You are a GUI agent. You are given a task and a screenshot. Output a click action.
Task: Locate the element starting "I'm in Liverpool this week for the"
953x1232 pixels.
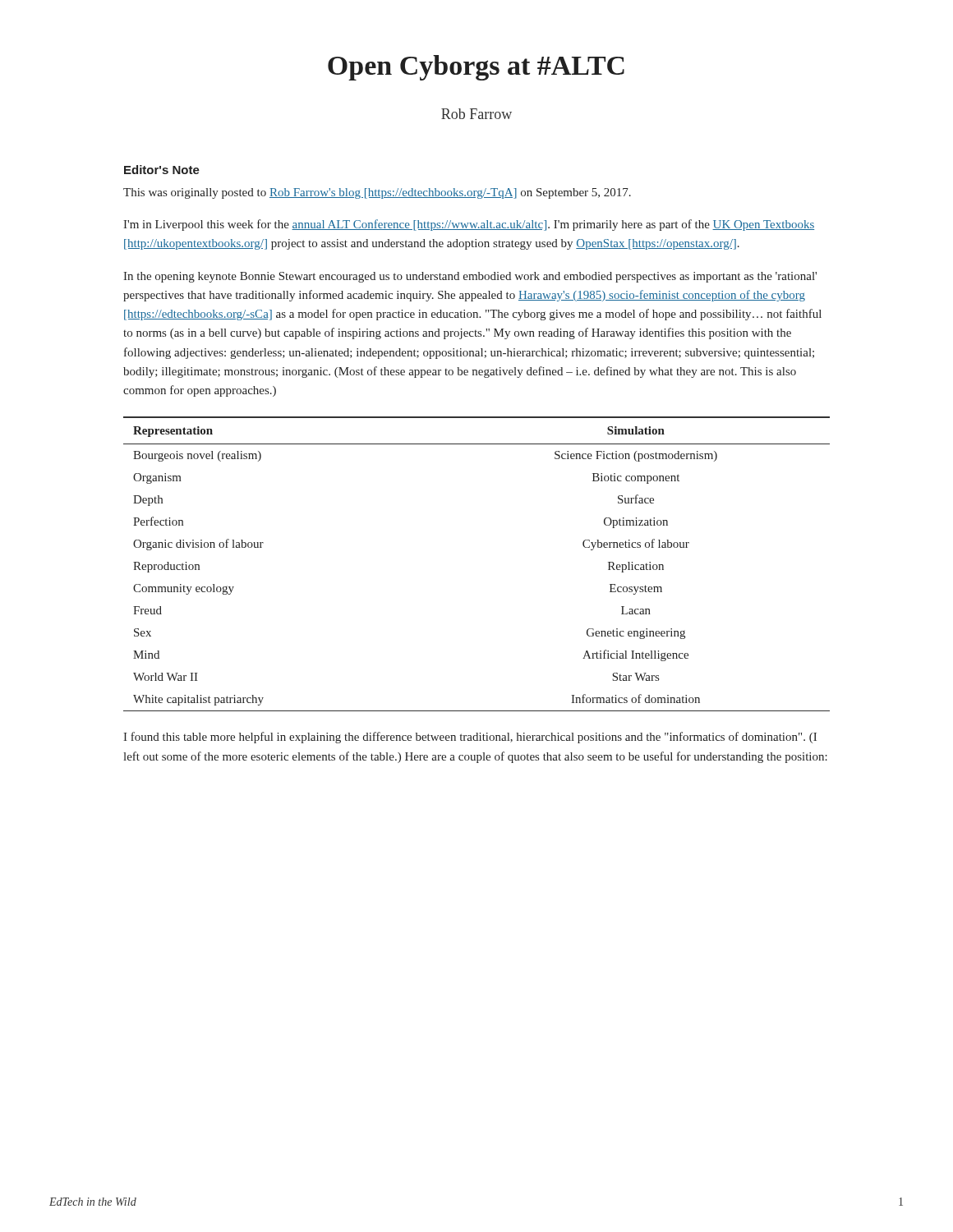[469, 234]
